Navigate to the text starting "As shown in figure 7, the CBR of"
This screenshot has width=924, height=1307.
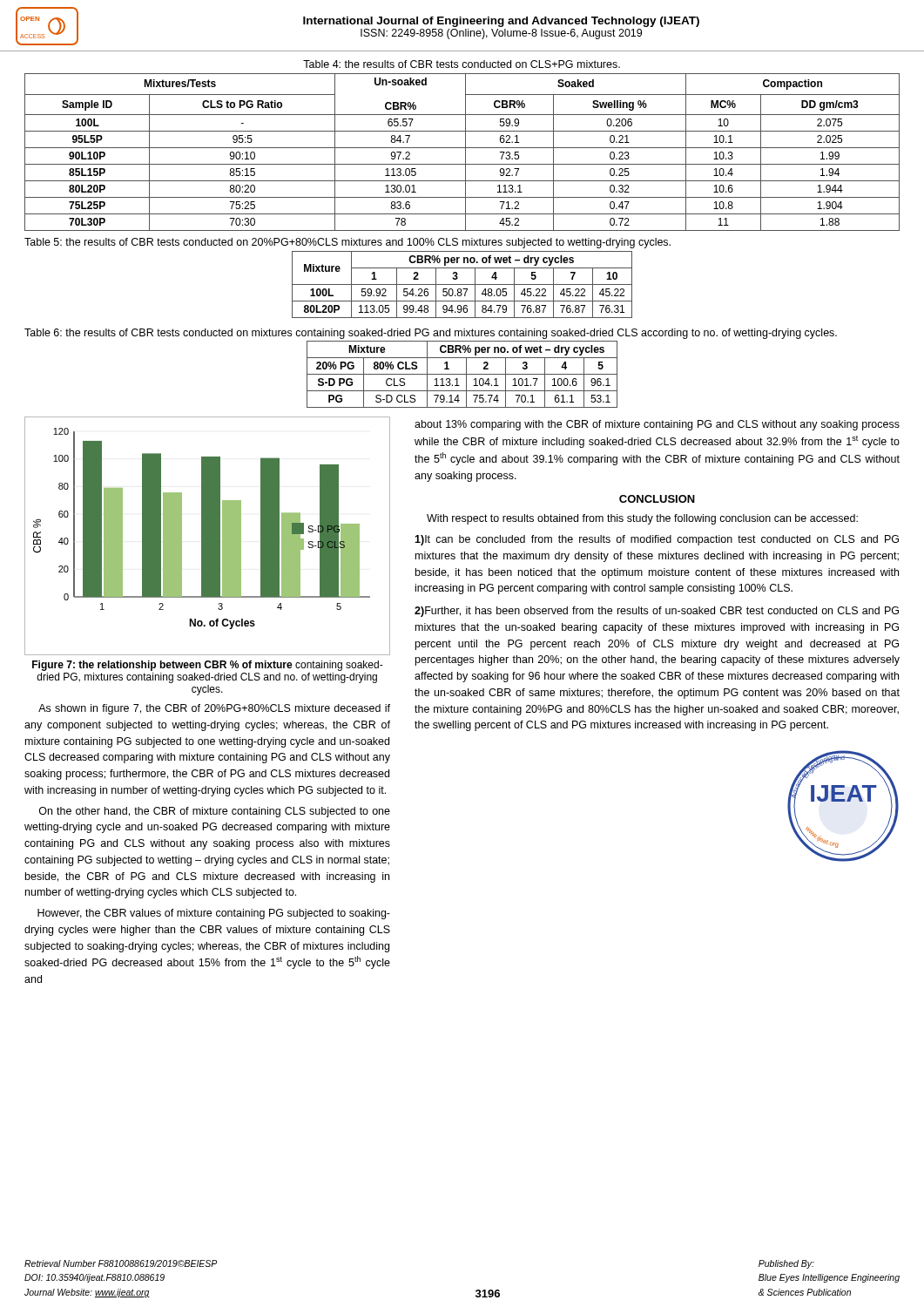point(207,749)
